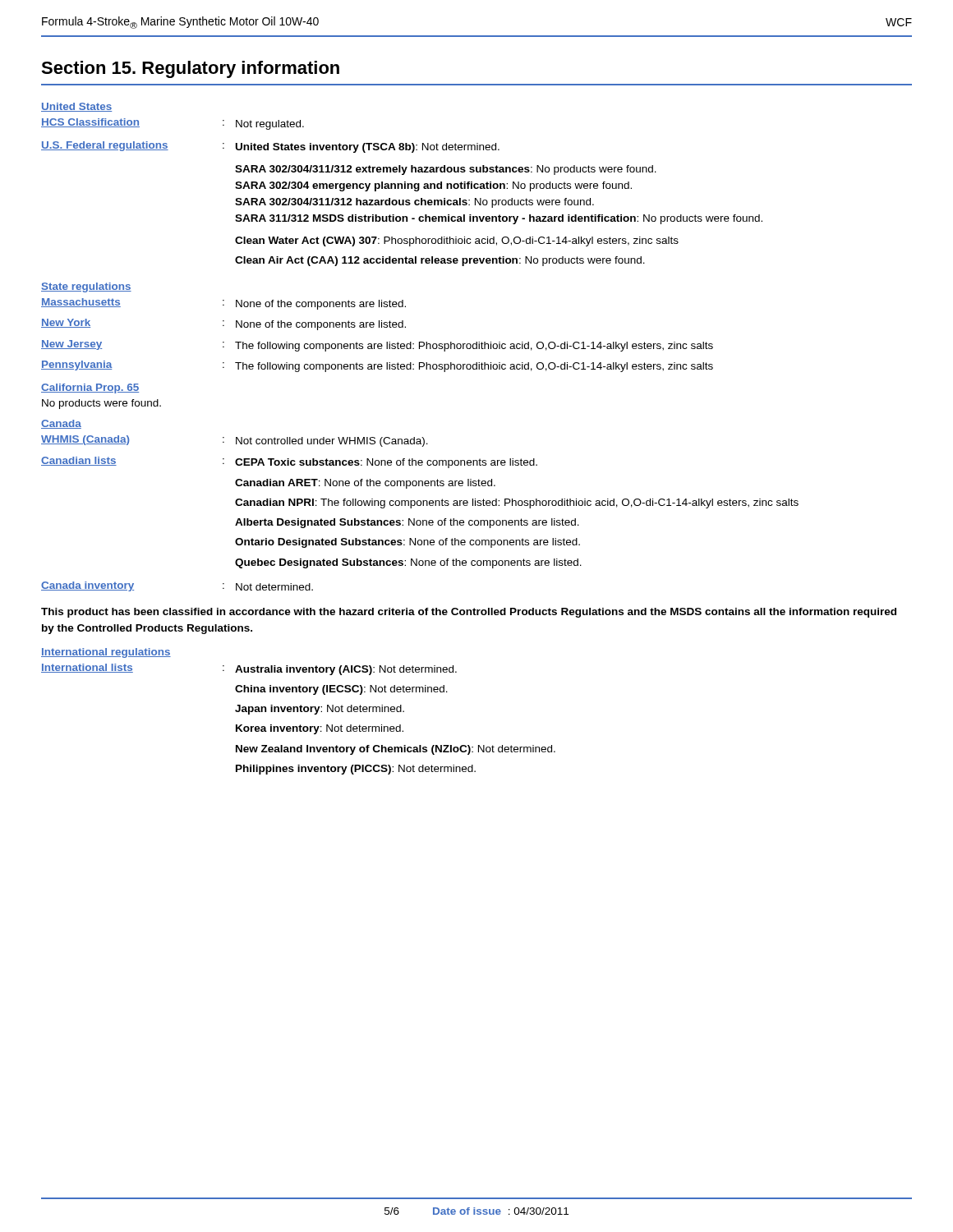953x1232 pixels.
Task: Select the block starting "This product has been classified"
Action: pos(469,620)
